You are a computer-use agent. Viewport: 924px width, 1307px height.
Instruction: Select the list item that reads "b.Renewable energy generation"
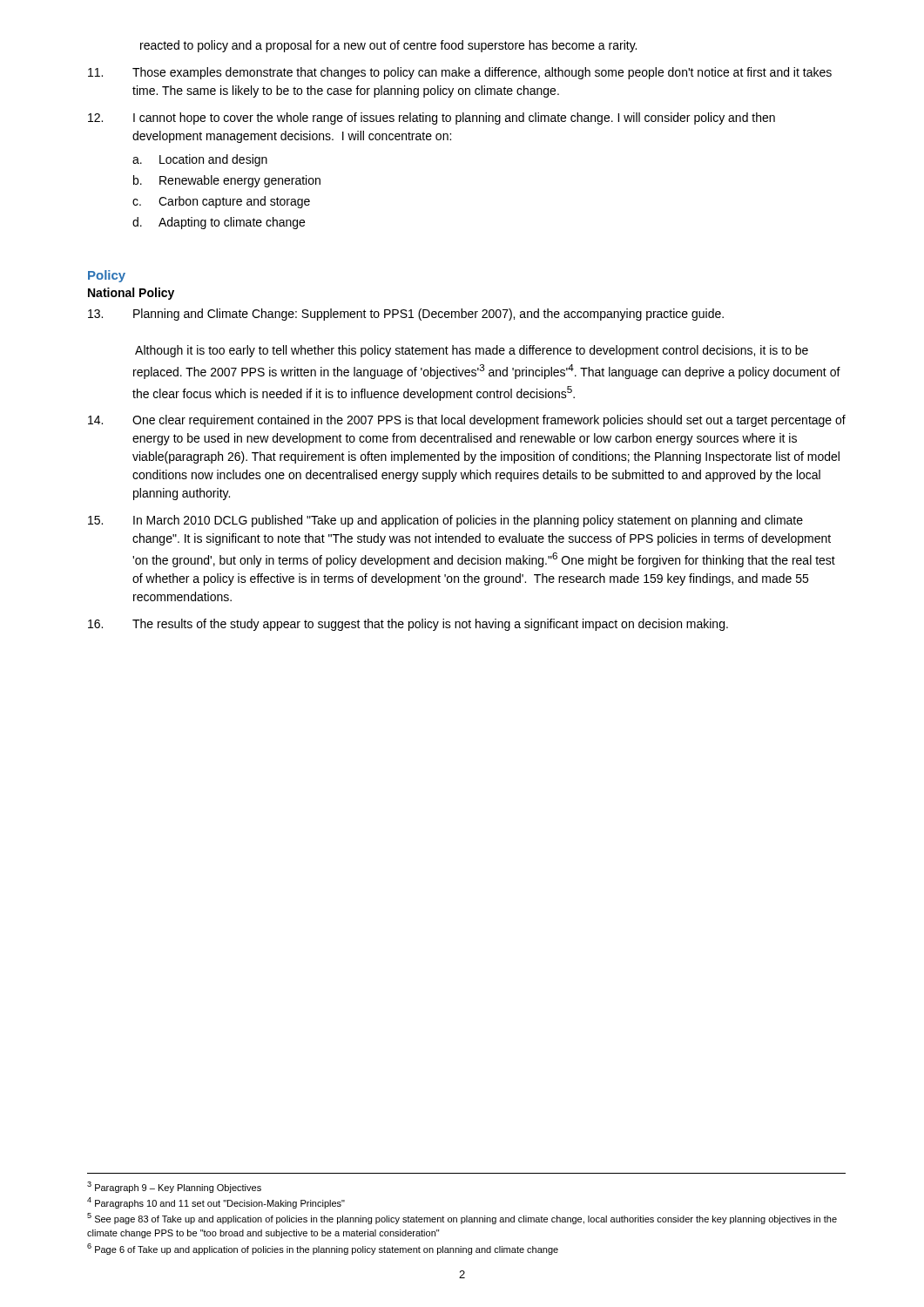coord(227,181)
